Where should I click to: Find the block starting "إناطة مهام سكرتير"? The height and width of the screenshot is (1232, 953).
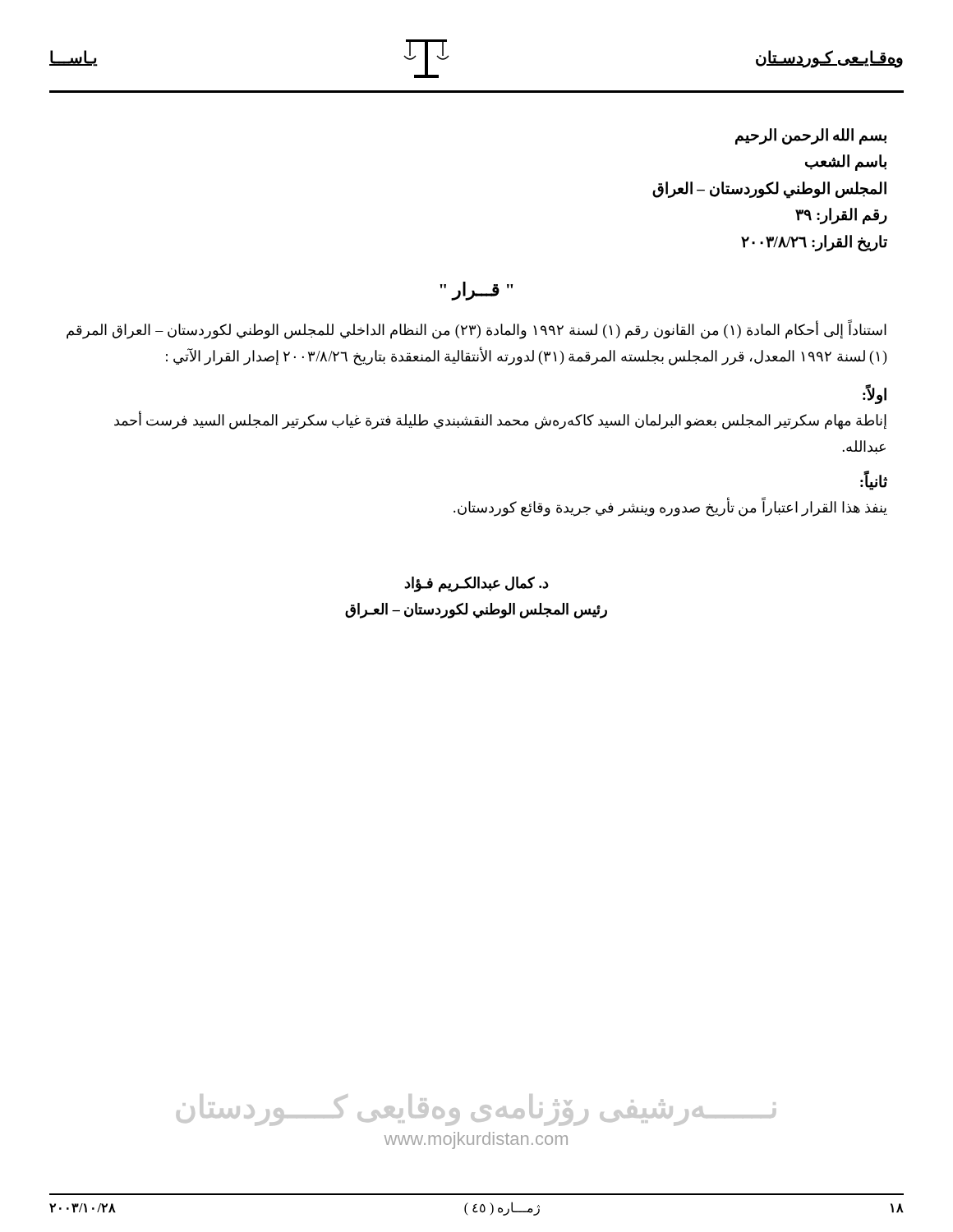pos(500,434)
